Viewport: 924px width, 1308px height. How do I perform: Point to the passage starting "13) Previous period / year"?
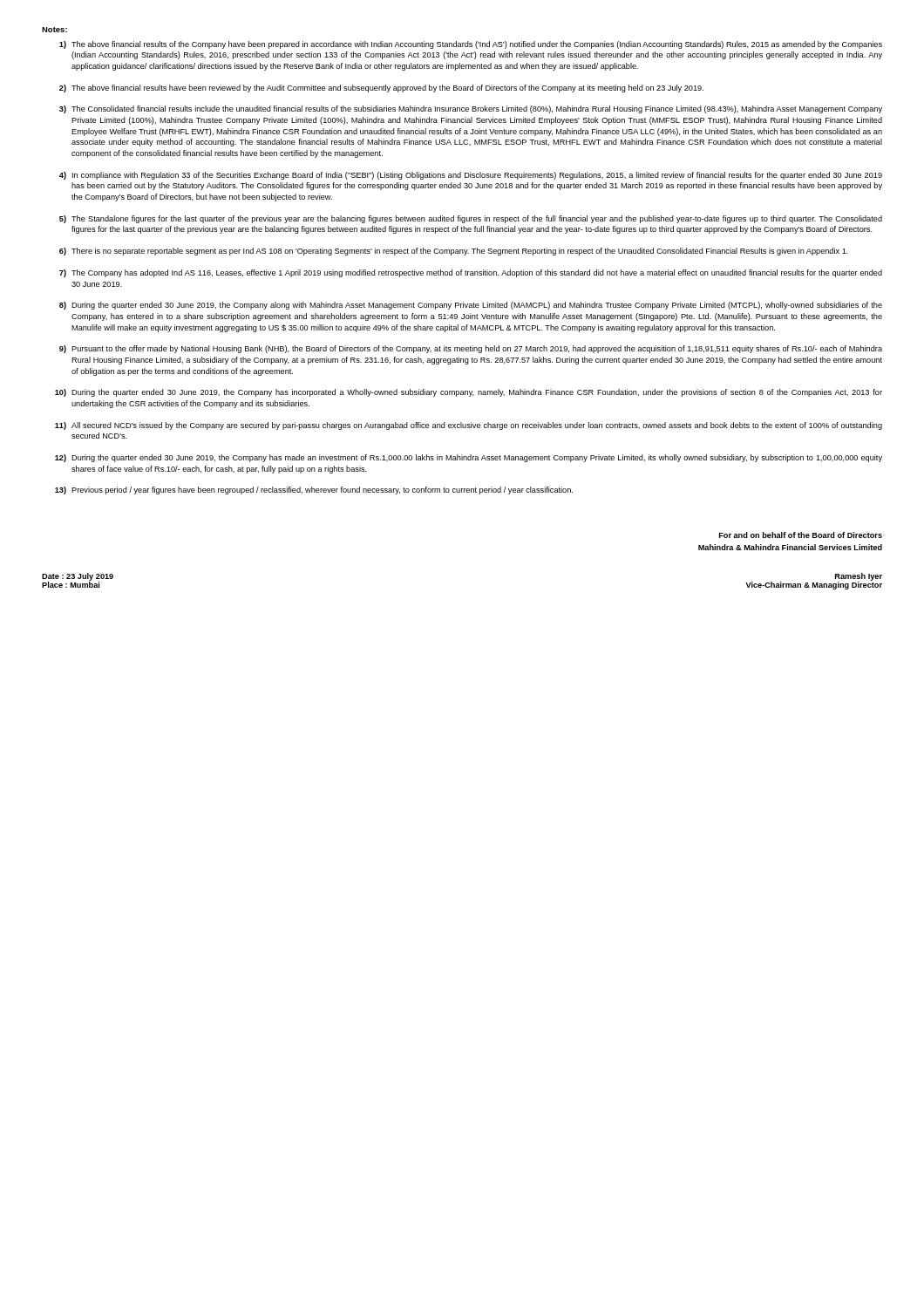462,491
